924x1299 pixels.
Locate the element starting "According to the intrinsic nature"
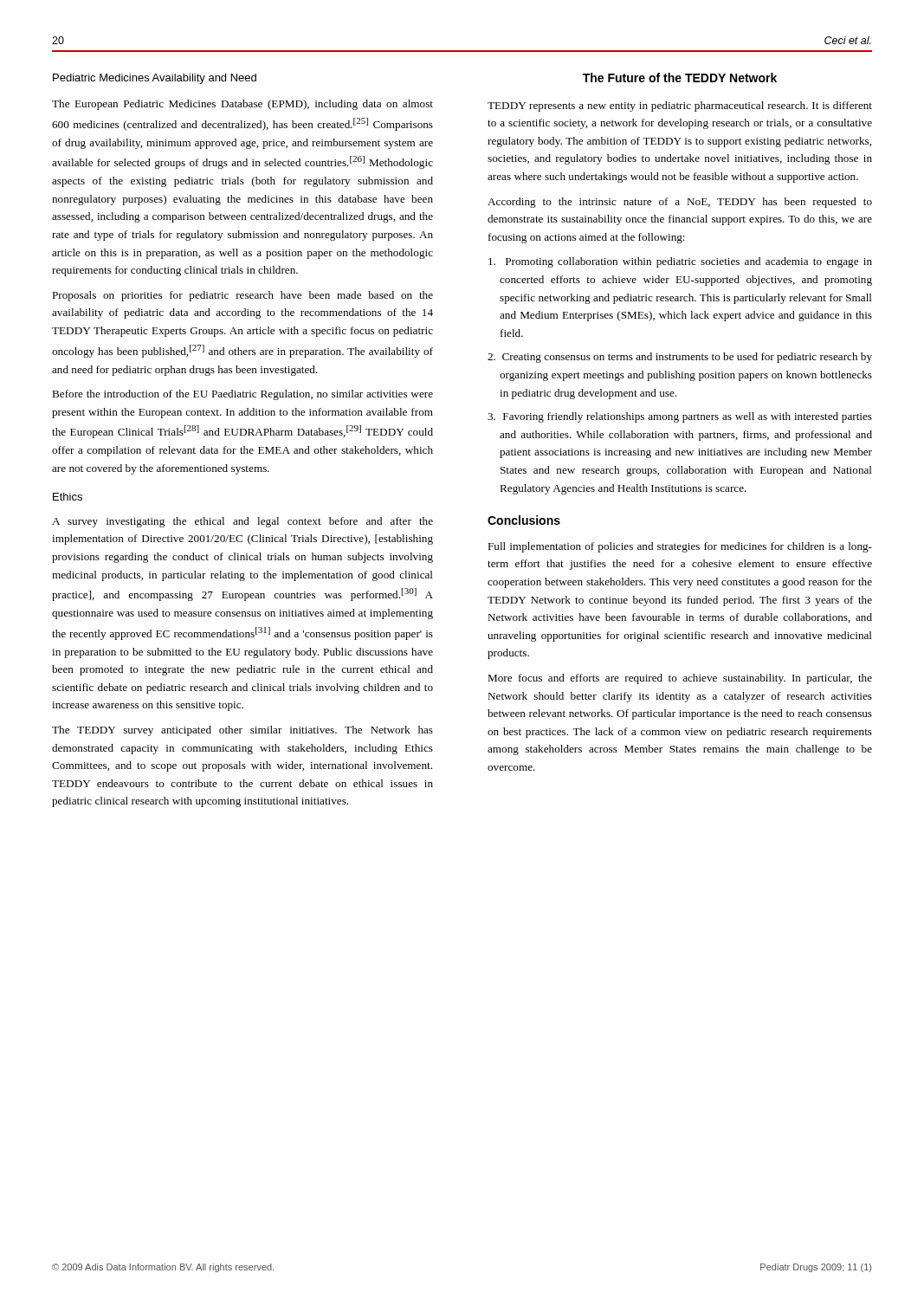coord(680,220)
